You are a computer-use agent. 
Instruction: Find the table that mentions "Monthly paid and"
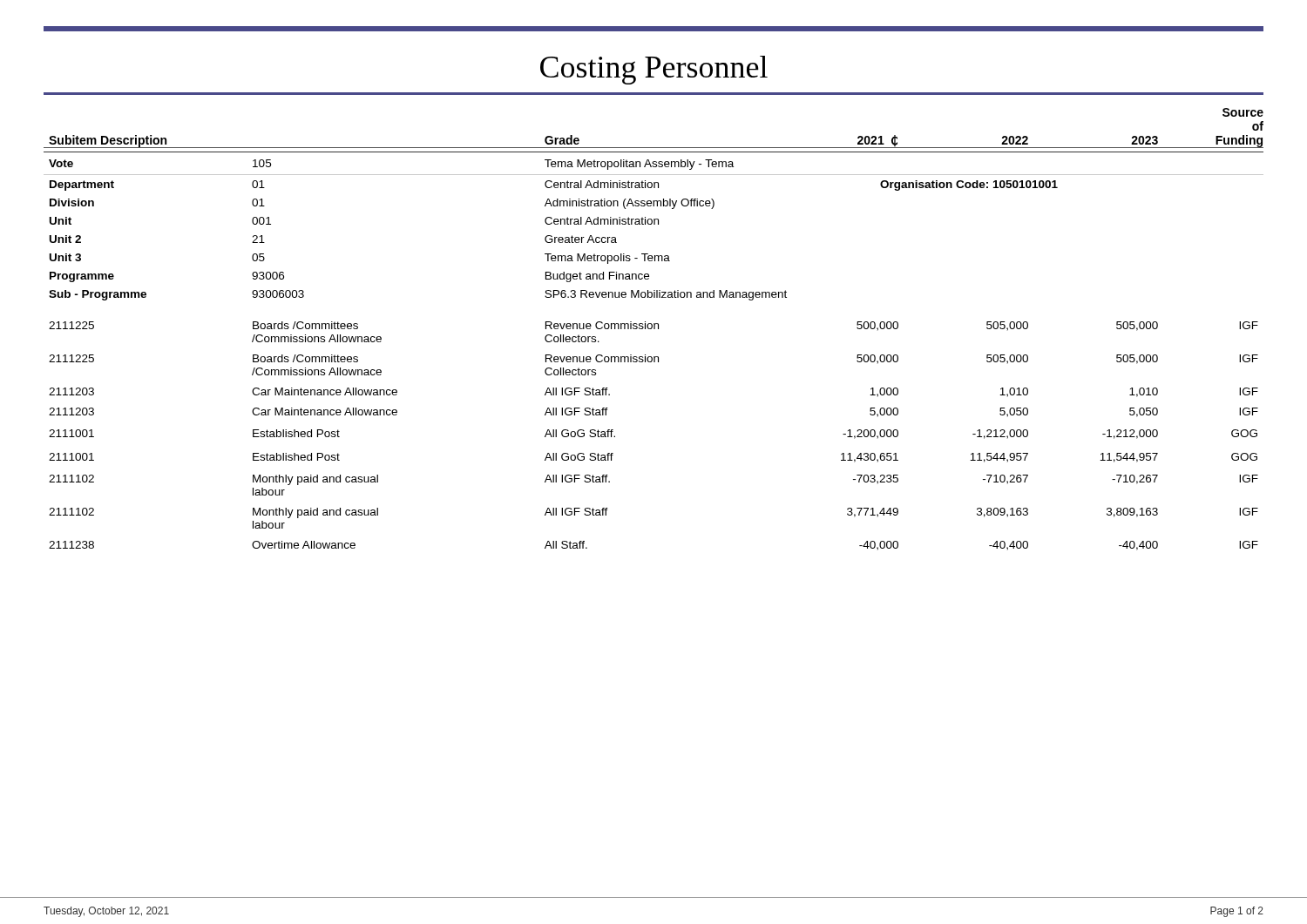coord(654,328)
